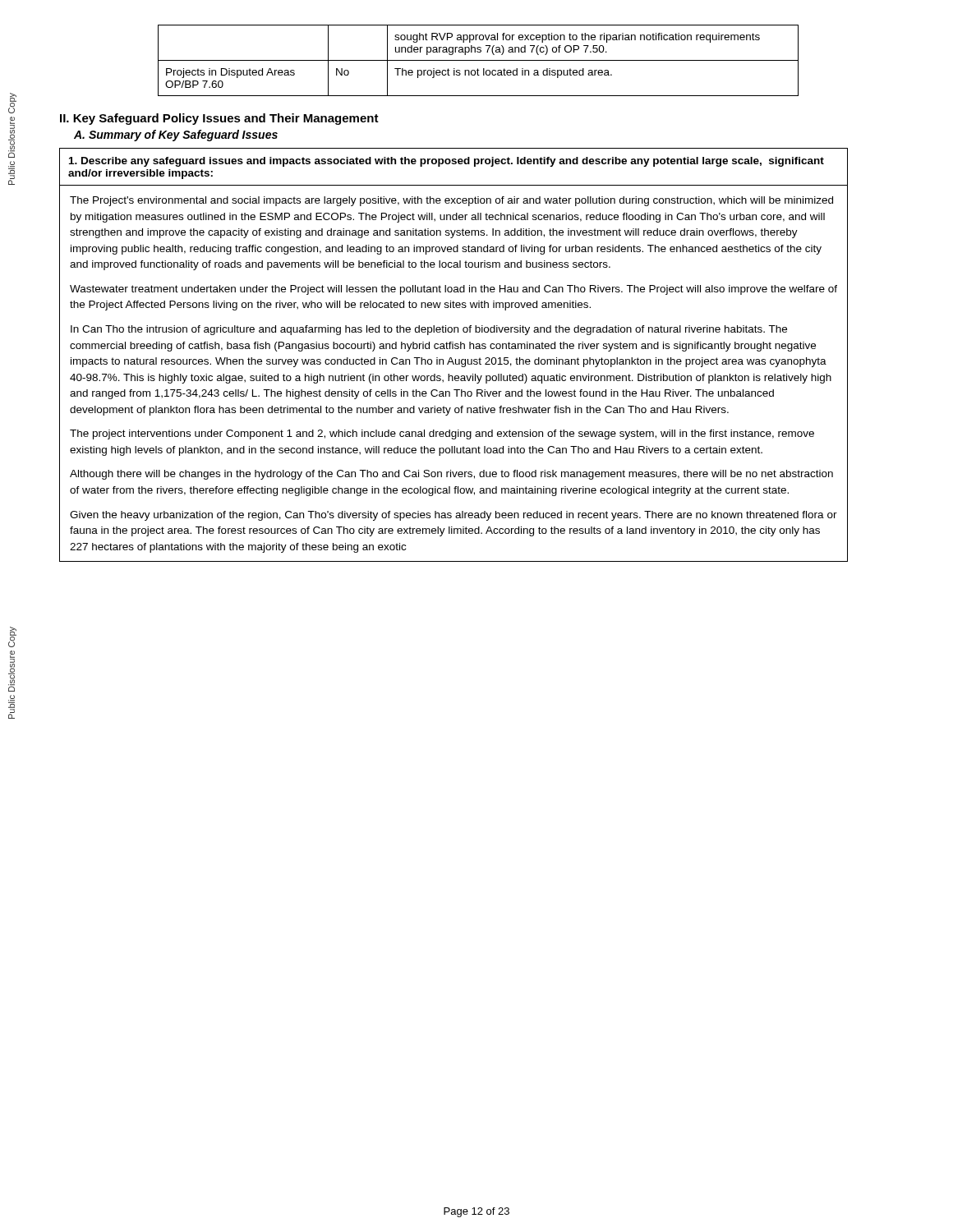This screenshot has width=953, height=1232.
Task: Locate the text block containing "In Can Tho the intrusion of agriculture and"
Action: coord(451,369)
